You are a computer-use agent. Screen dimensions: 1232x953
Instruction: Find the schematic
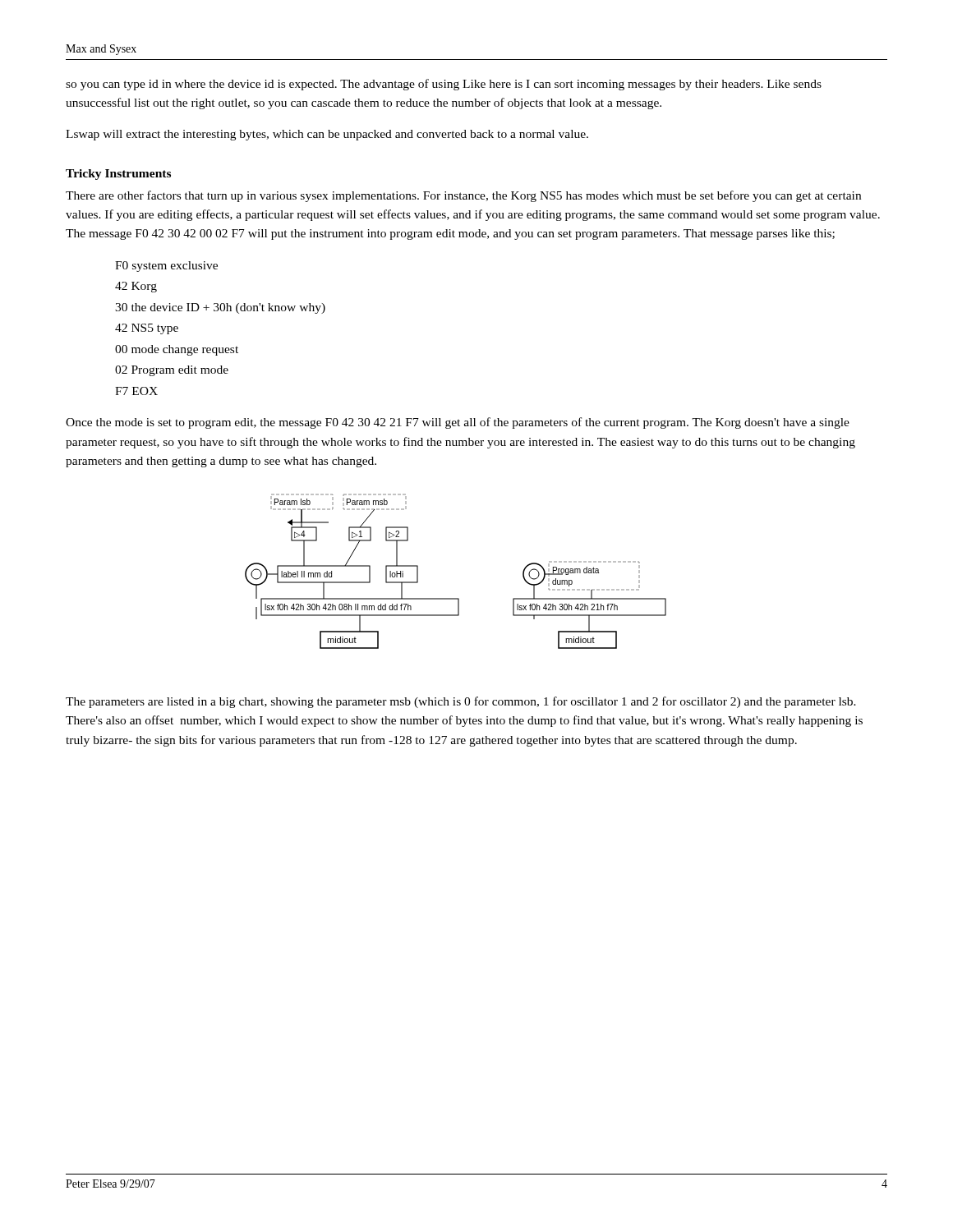[476, 582]
